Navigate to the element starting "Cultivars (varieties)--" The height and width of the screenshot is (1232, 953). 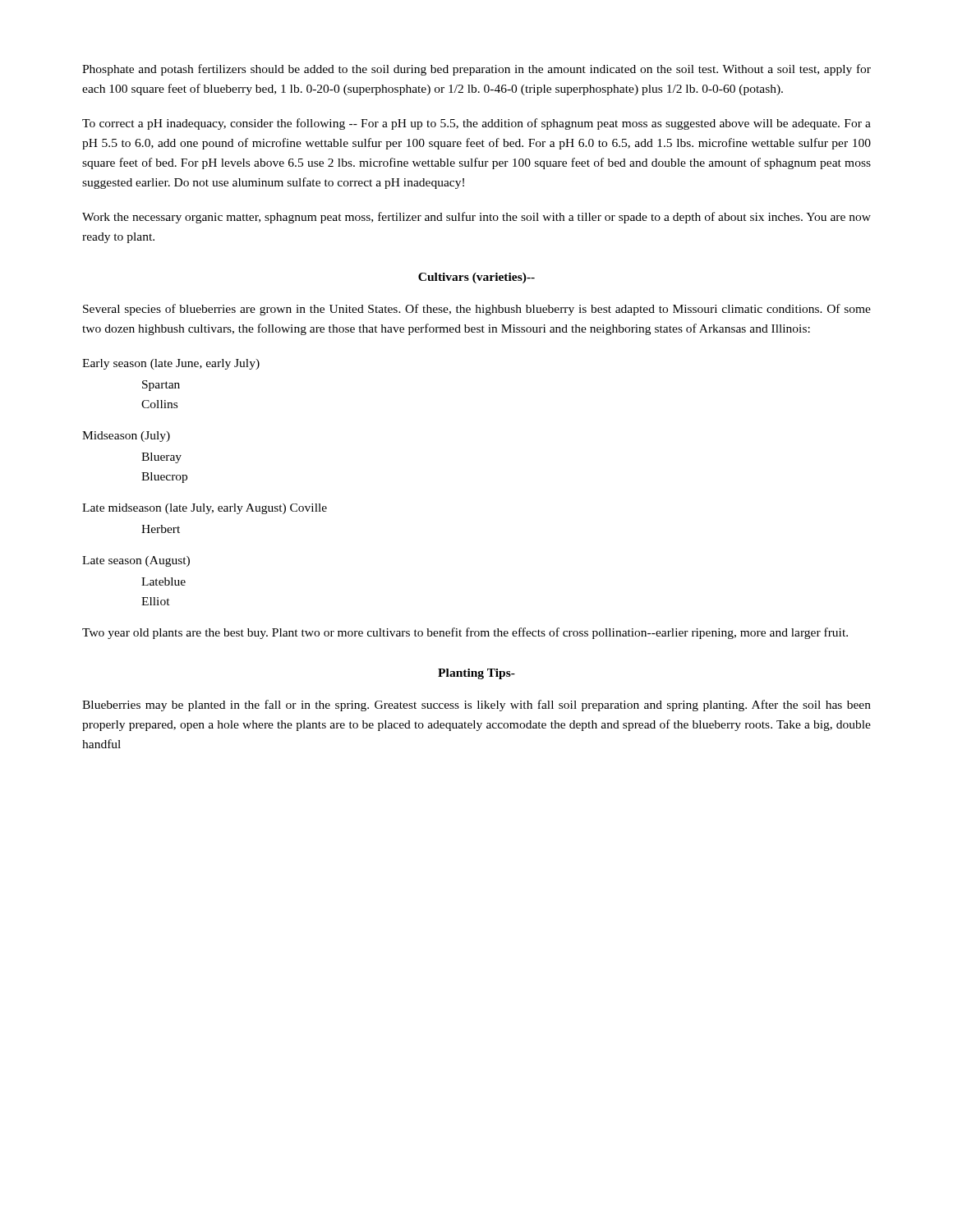476,277
